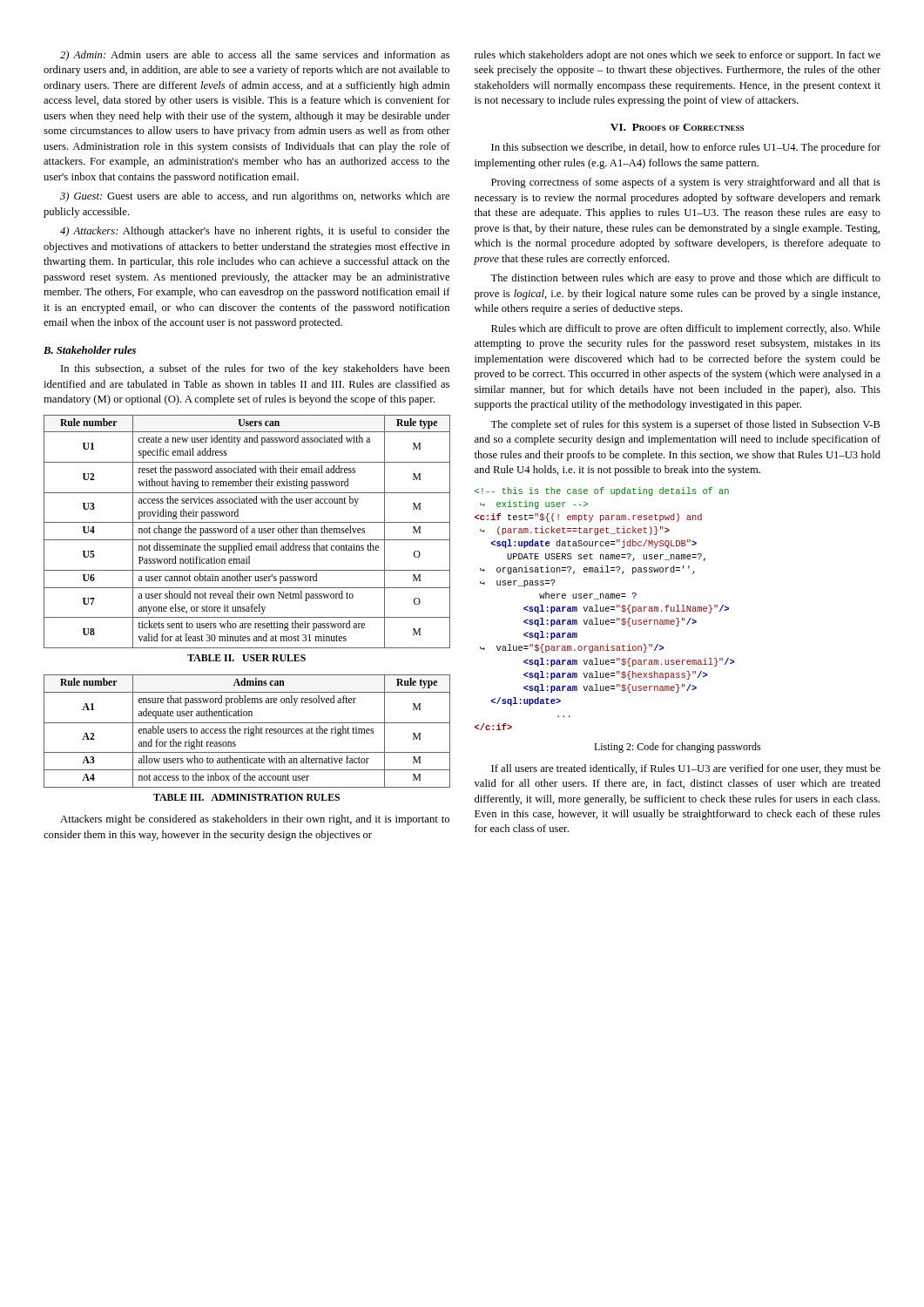Where is the passage that starts "The distinction between rules which are easy"?
This screenshot has width=924, height=1307.
click(x=677, y=294)
